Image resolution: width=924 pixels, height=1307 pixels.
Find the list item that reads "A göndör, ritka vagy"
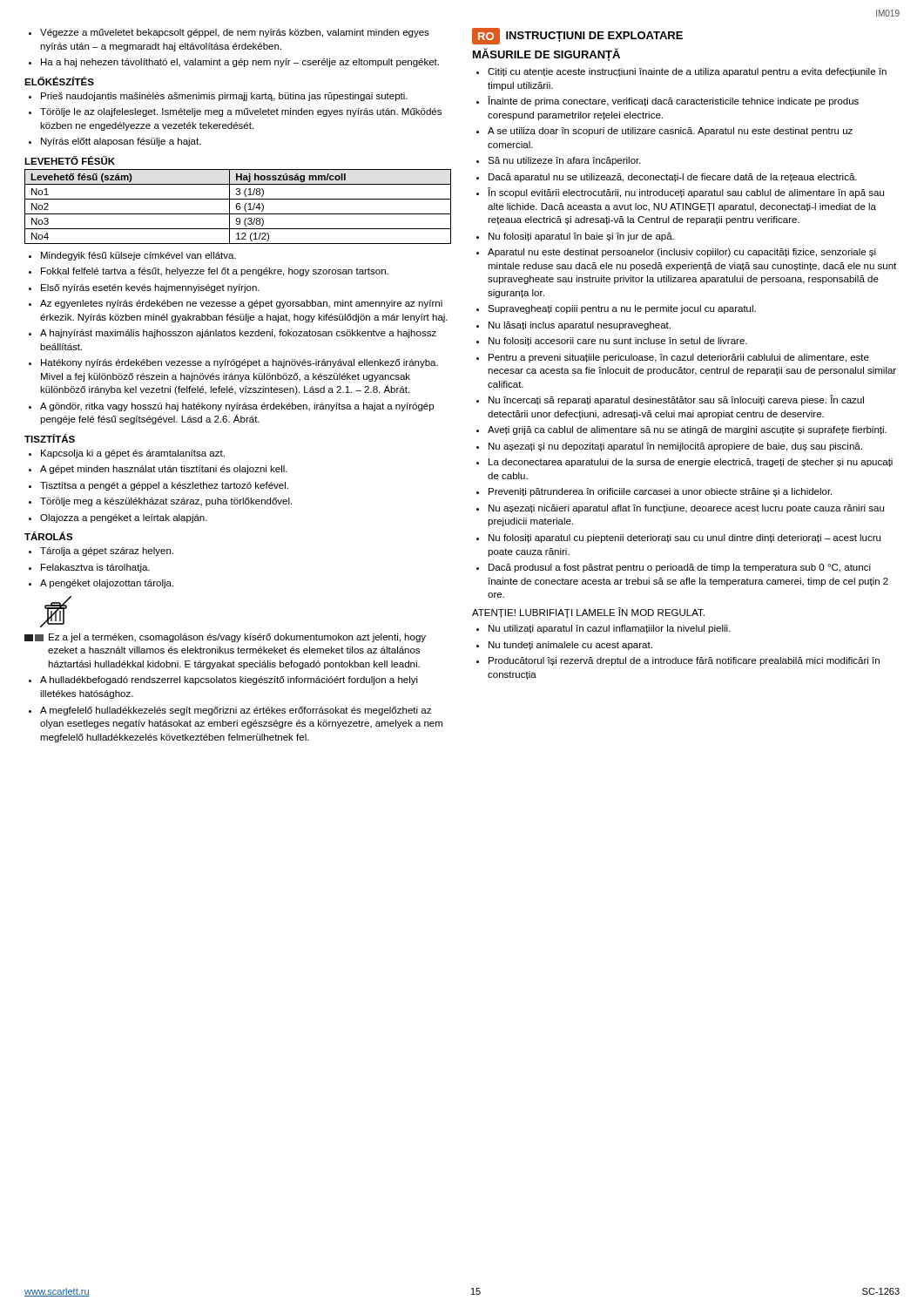click(238, 413)
